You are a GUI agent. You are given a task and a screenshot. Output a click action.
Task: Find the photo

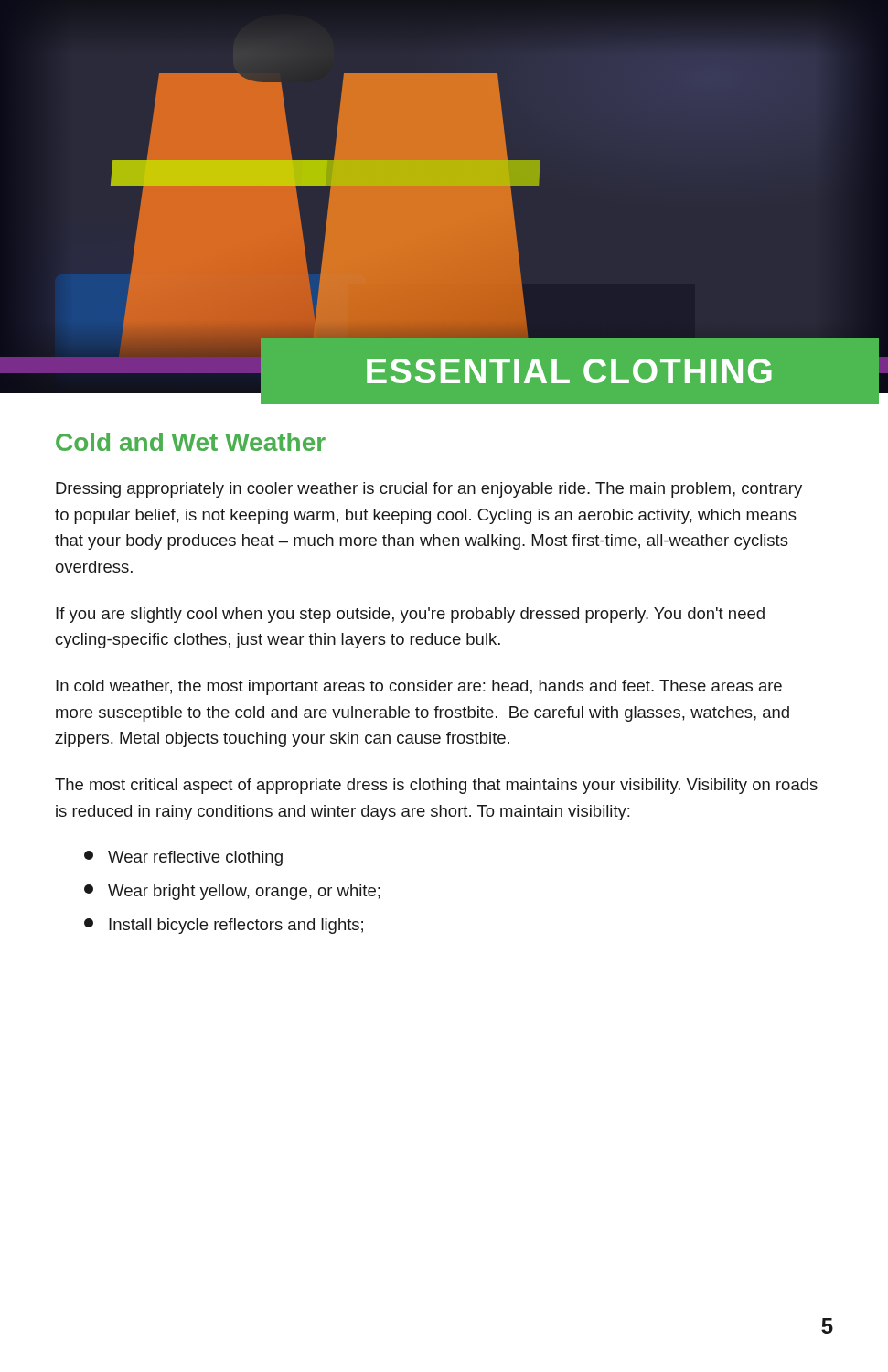444,201
